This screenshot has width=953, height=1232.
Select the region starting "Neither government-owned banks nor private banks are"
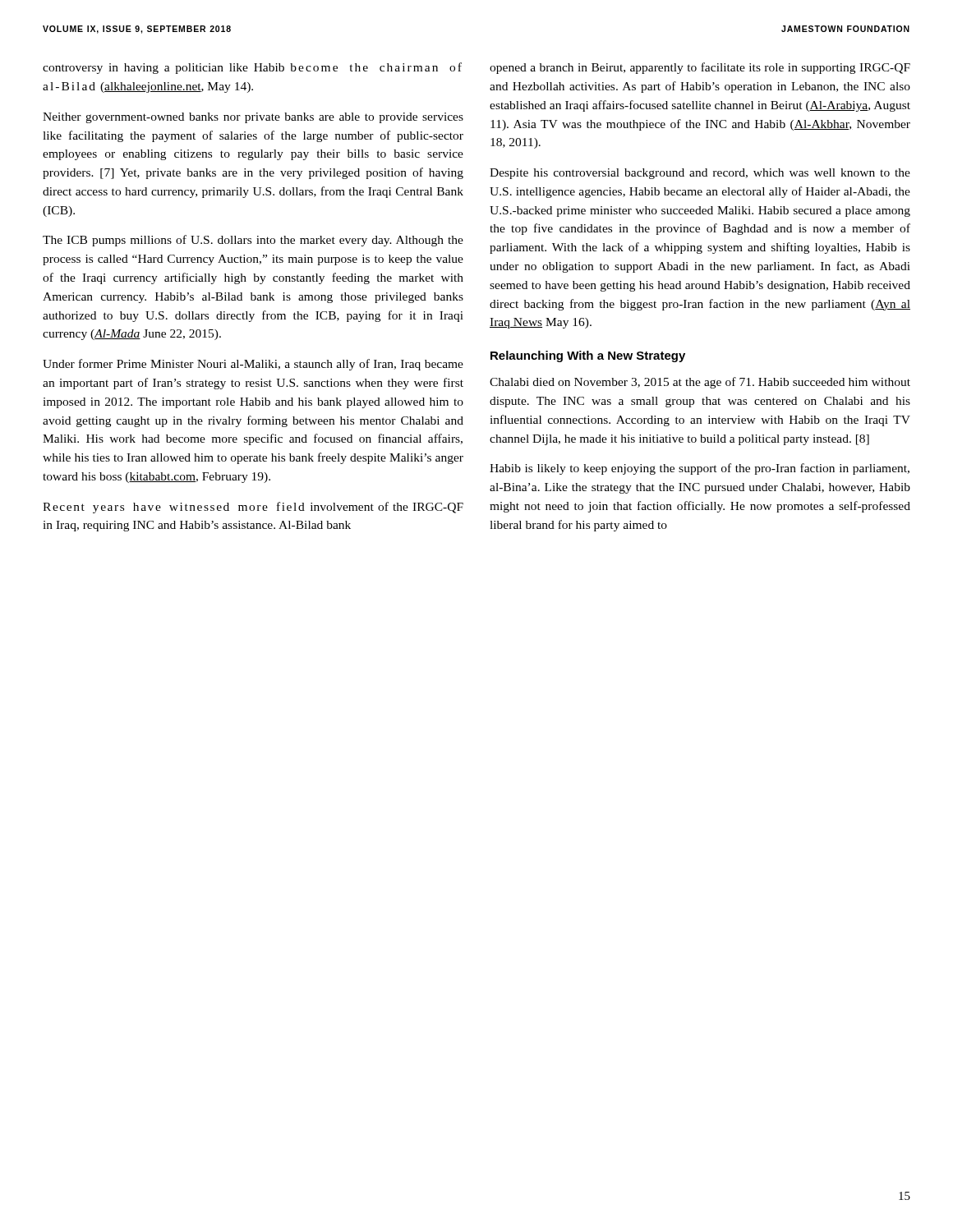(x=253, y=164)
